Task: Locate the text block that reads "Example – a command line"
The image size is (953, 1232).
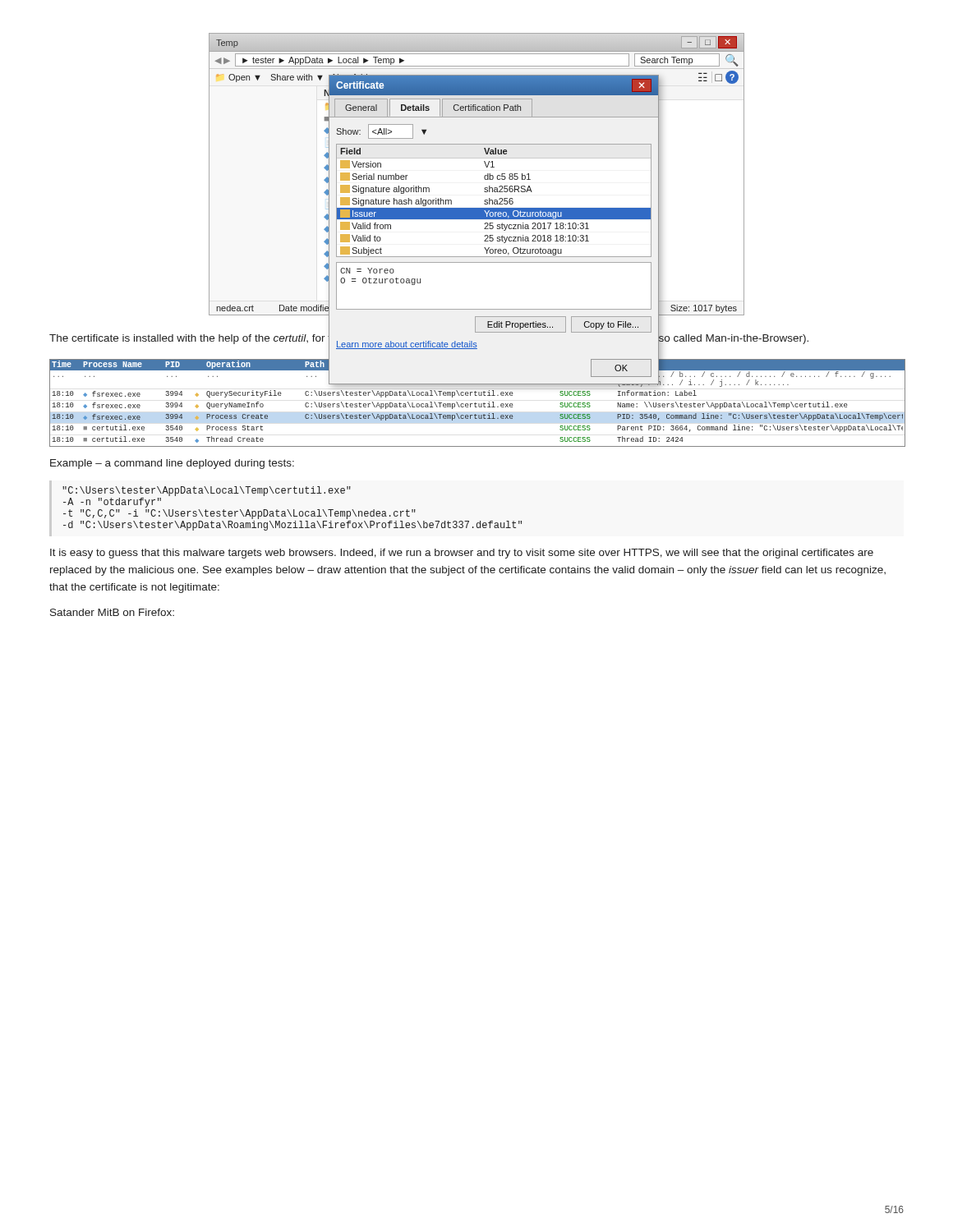Action: (x=172, y=463)
